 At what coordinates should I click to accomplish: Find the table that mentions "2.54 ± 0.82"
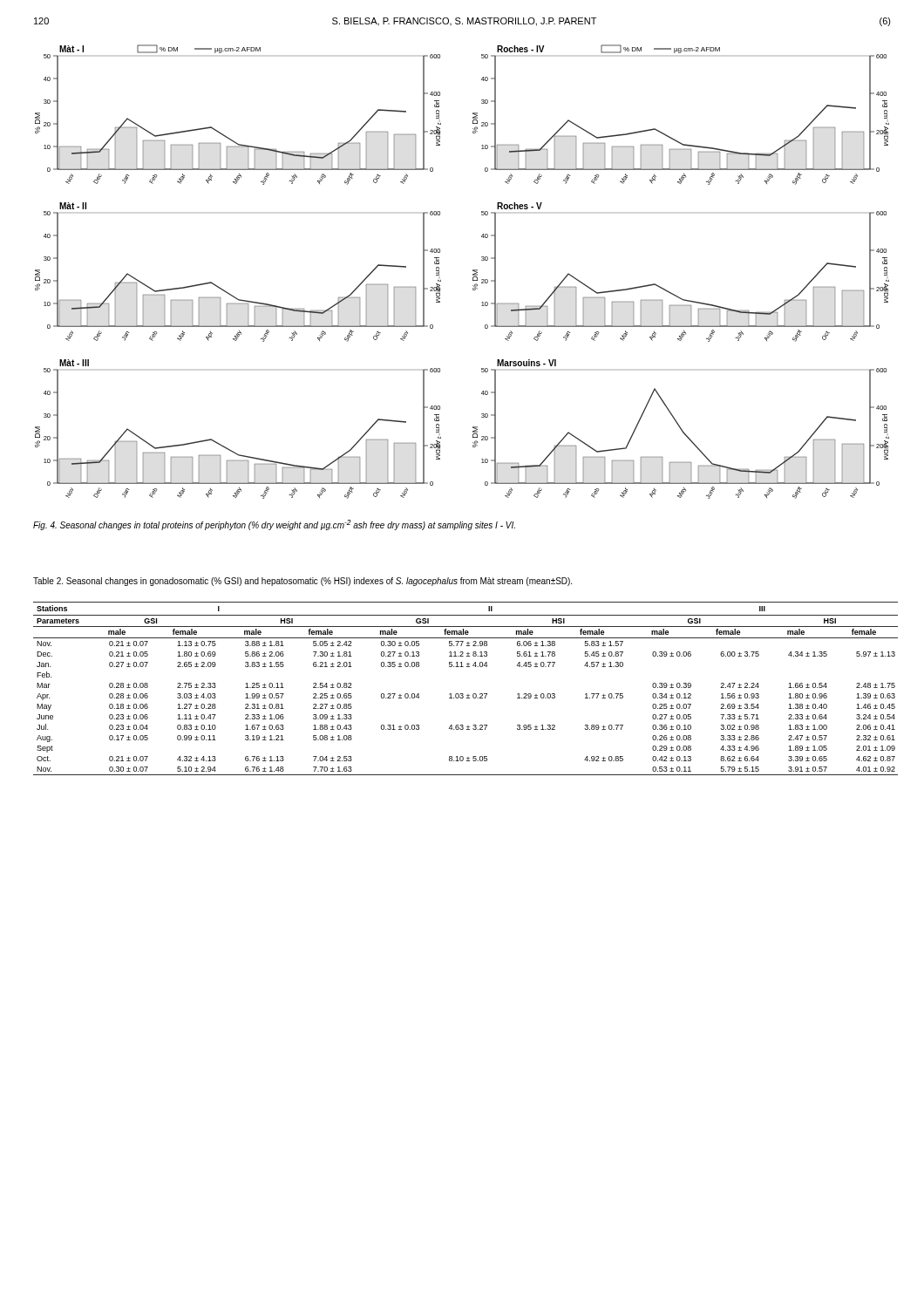click(465, 688)
